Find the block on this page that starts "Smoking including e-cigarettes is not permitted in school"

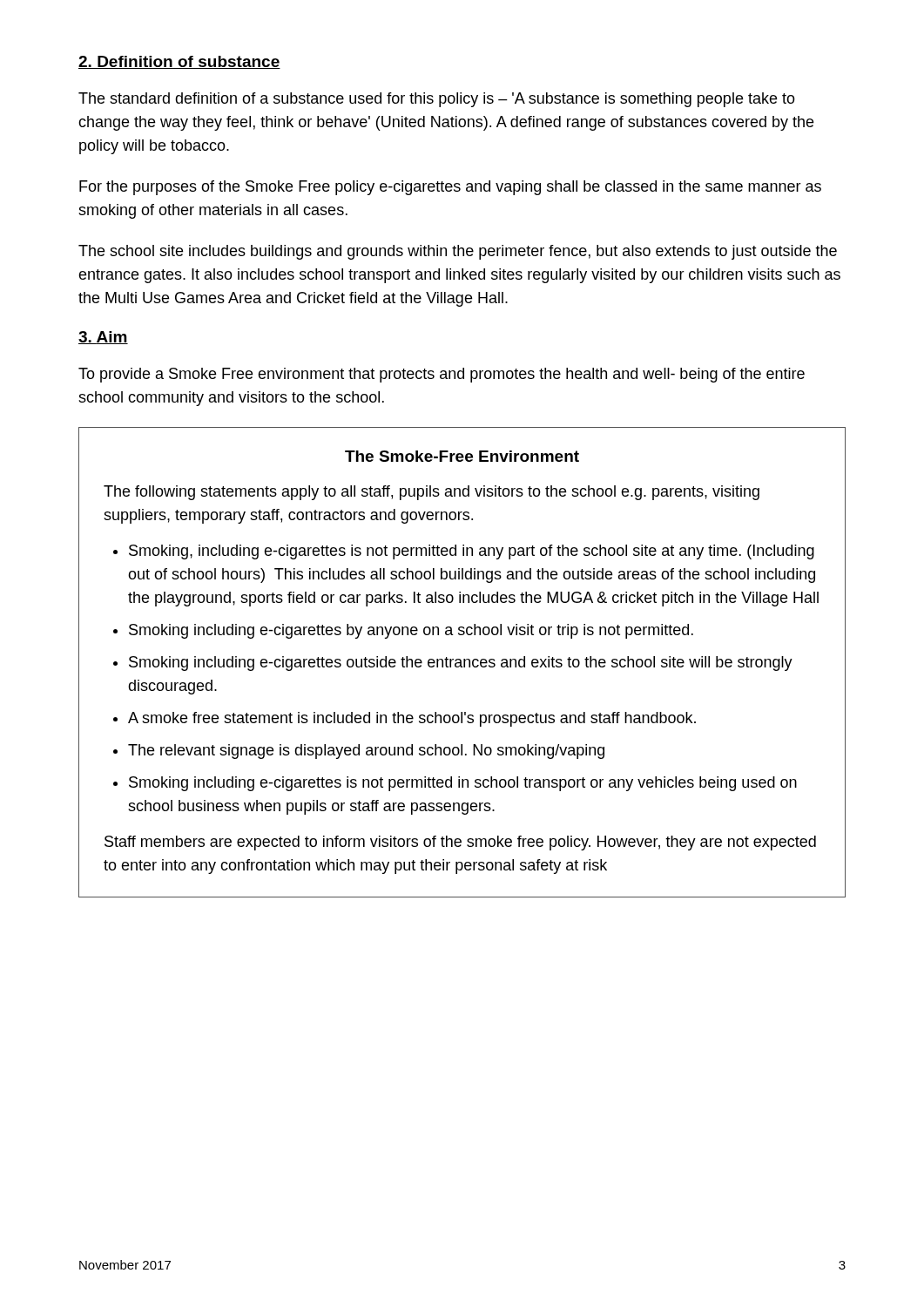pyautogui.click(x=463, y=794)
